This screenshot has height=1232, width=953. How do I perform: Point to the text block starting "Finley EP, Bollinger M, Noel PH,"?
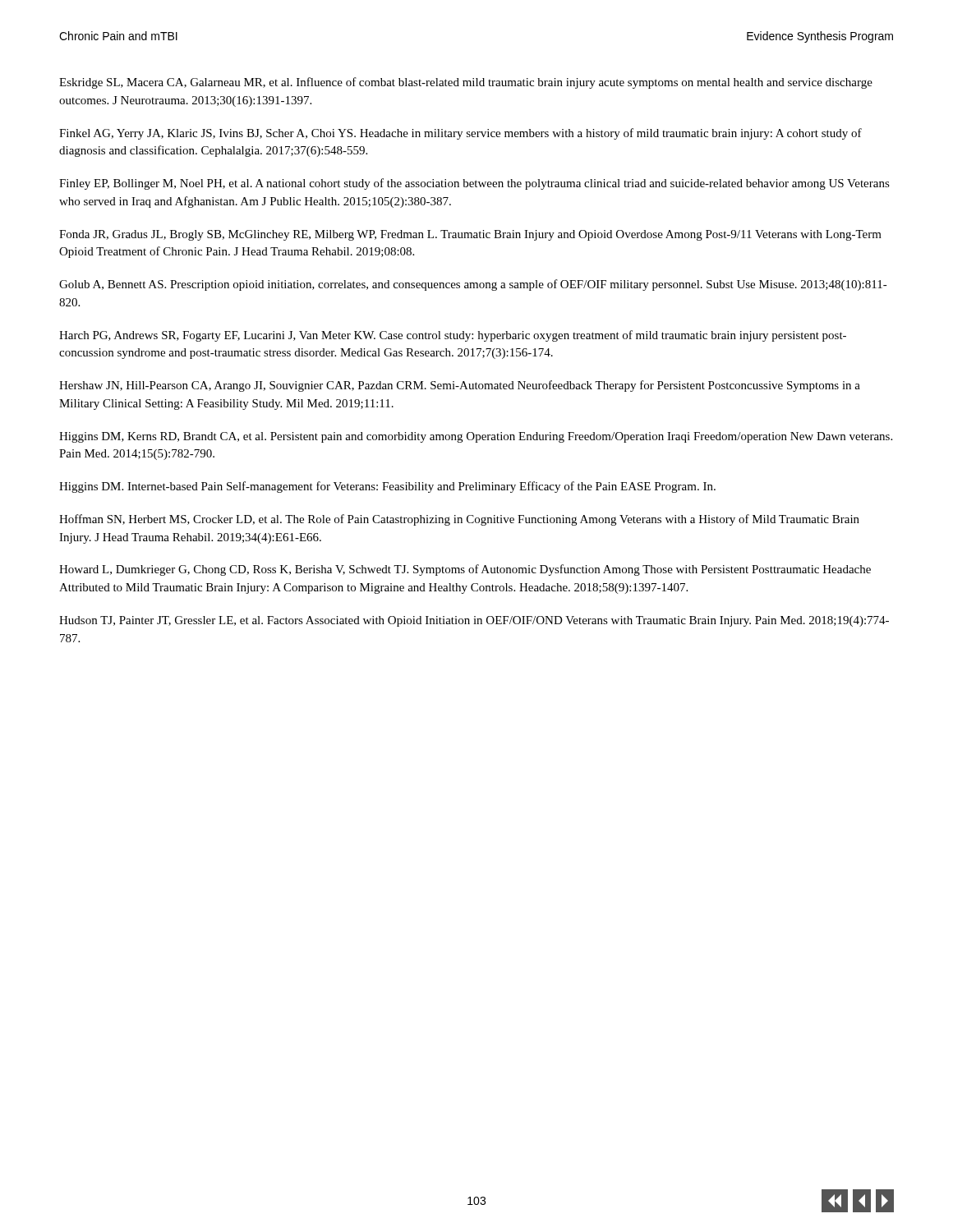click(474, 192)
